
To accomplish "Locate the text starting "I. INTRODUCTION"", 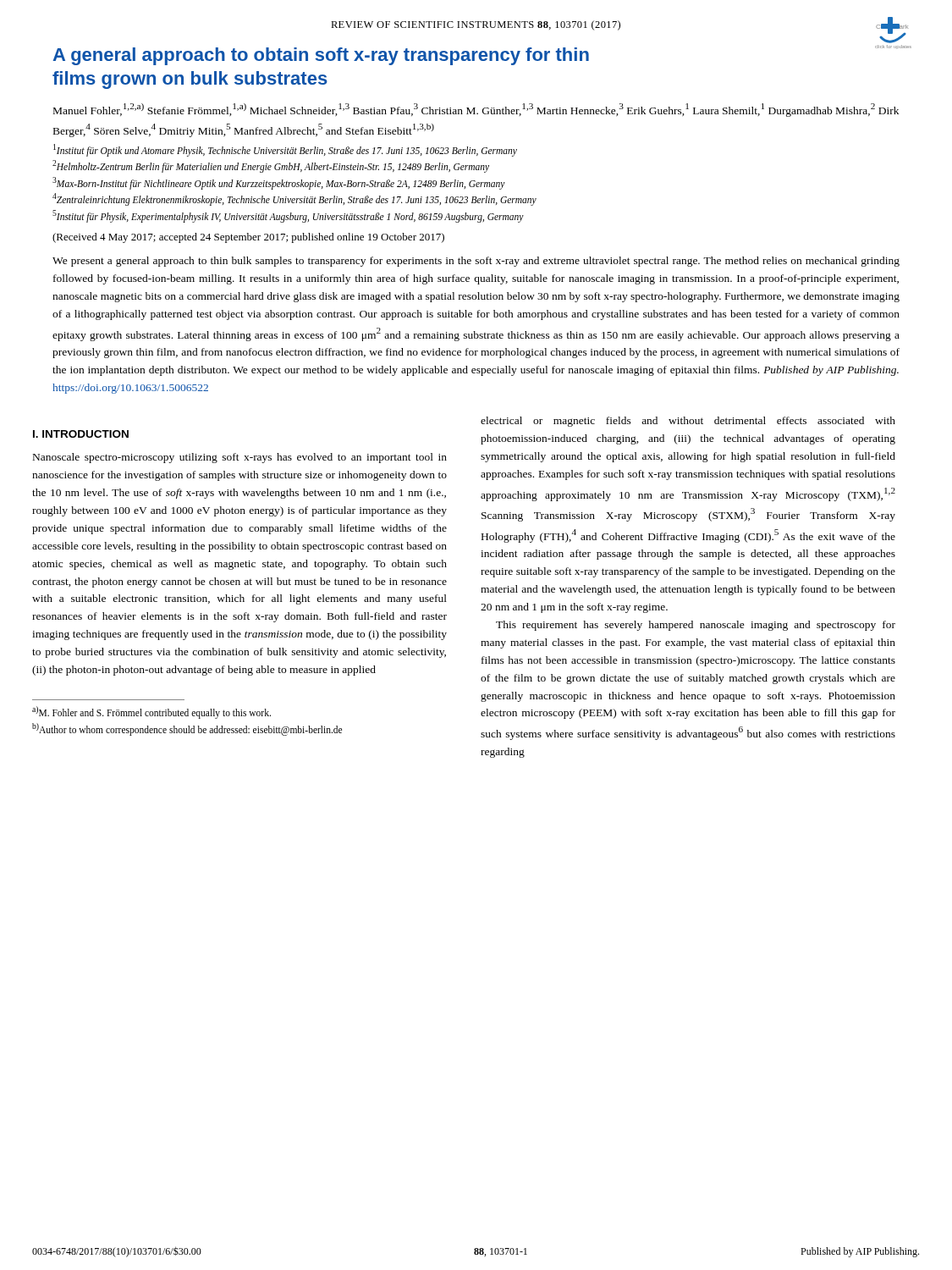I will (81, 434).
